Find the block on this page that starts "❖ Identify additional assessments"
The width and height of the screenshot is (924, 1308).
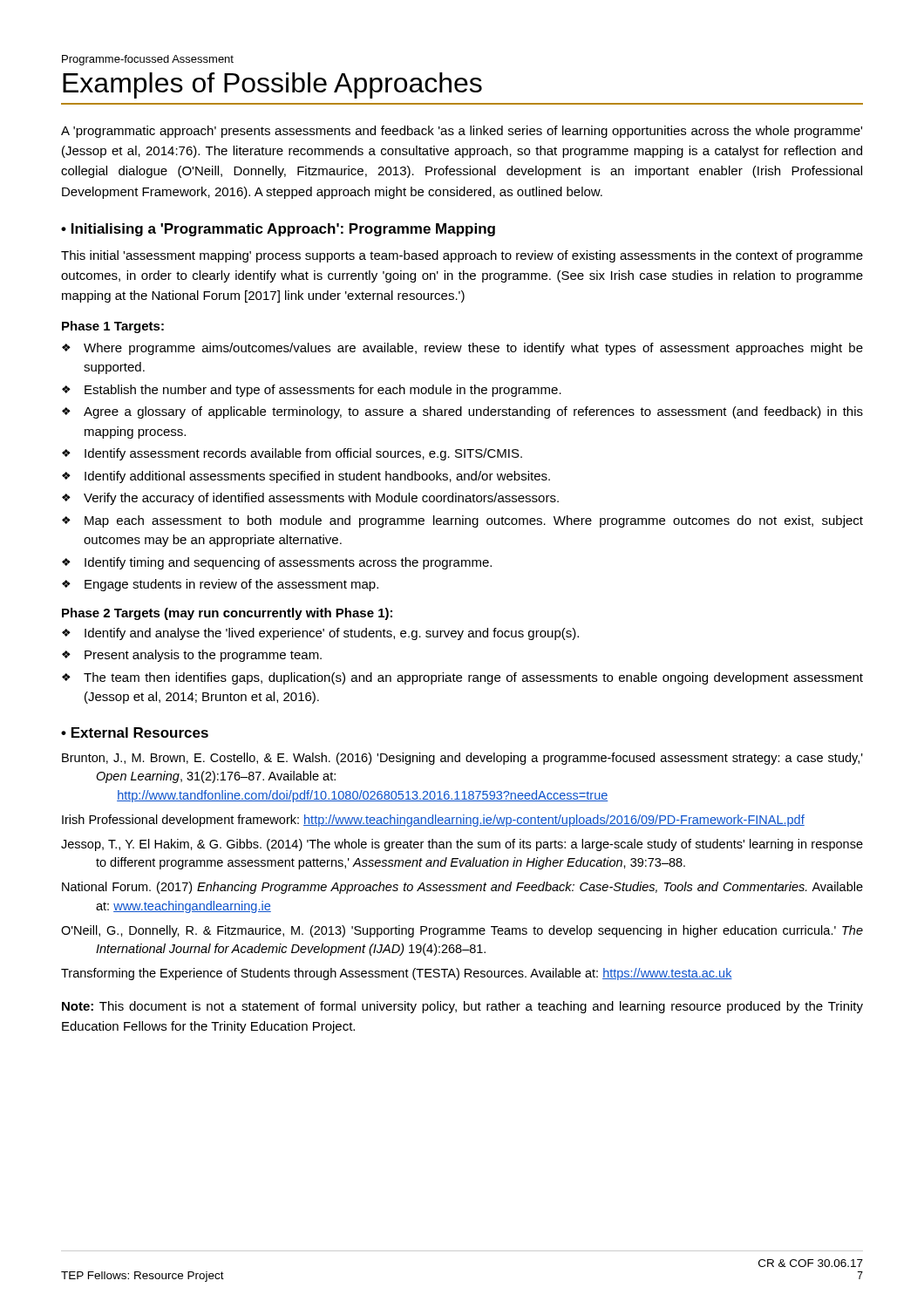[462, 476]
